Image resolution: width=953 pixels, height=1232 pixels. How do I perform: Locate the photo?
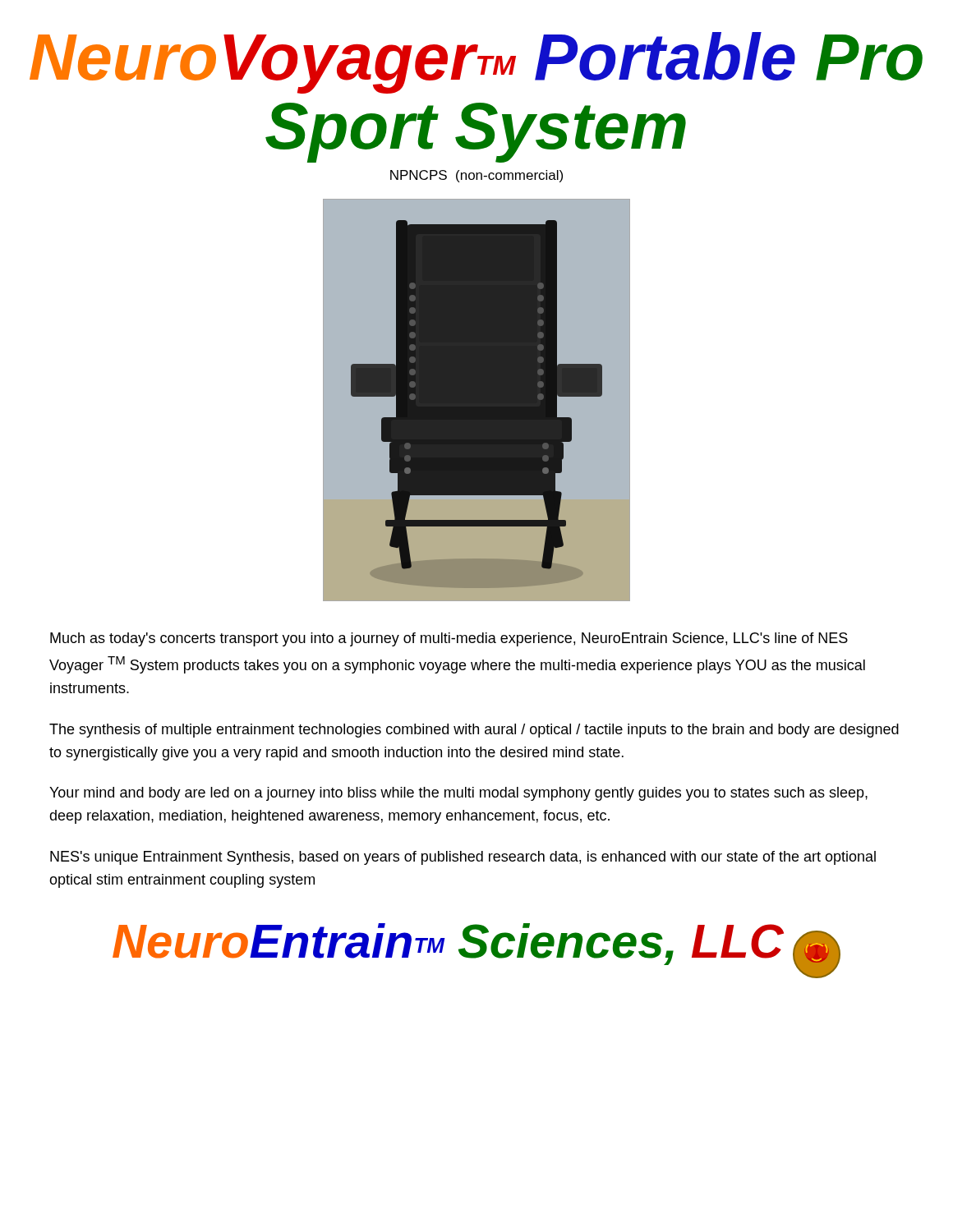point(476,402)
